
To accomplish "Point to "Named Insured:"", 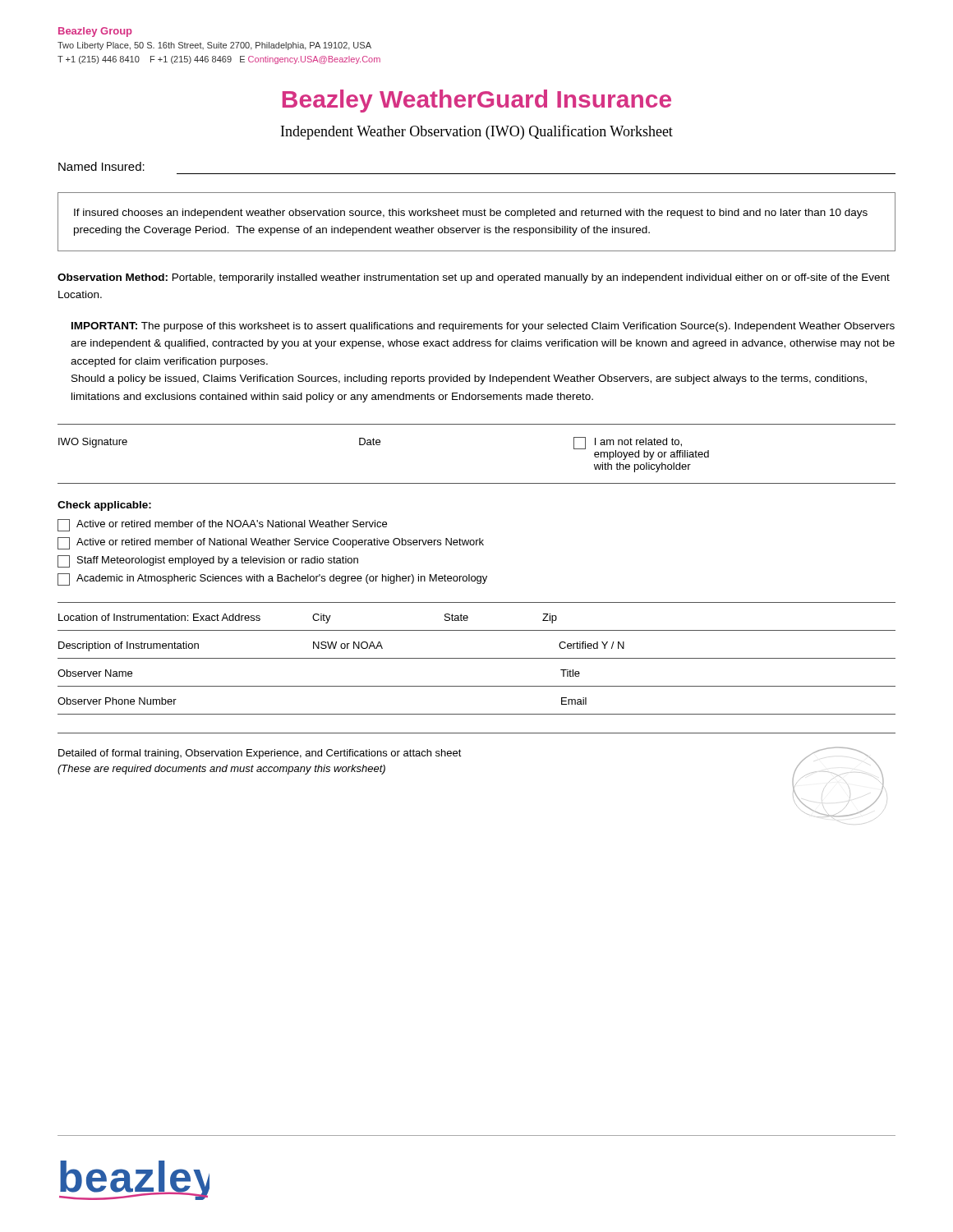I will 476,166.
